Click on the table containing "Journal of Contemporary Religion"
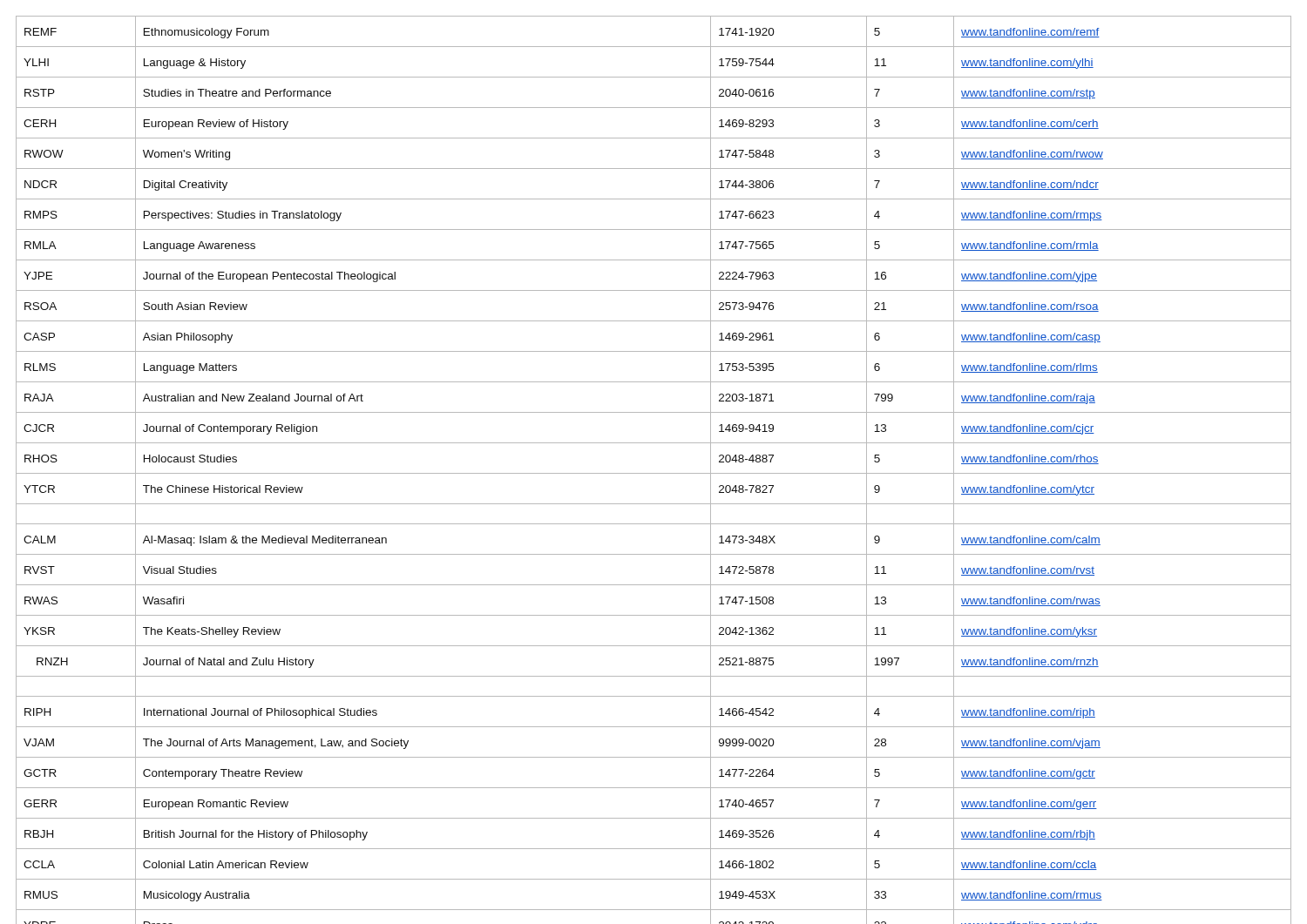The width and height of the screenshot is (1307, 924). (x=654, y=470)
